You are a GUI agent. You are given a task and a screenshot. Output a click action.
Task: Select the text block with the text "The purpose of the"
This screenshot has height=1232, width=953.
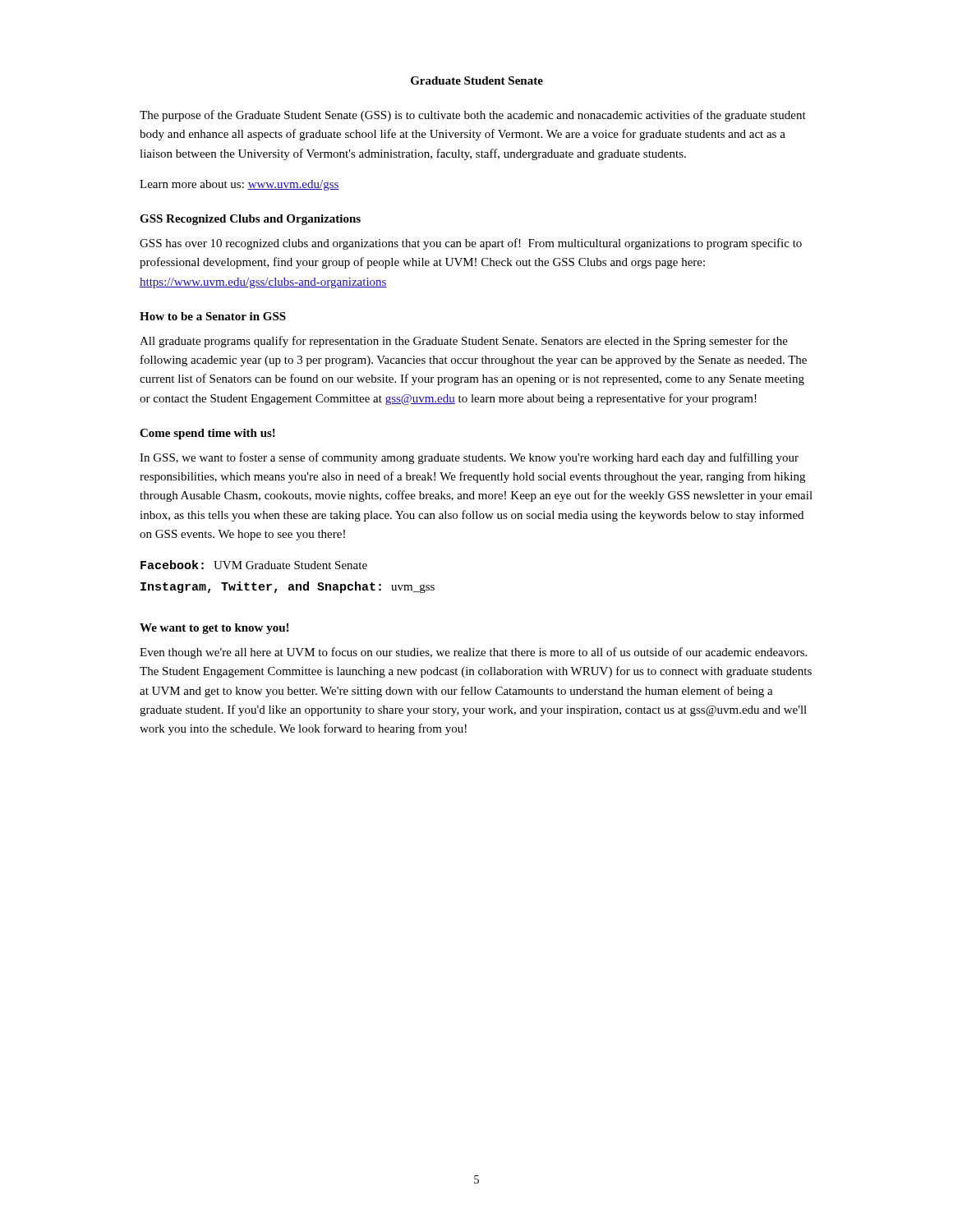(473, 134)
